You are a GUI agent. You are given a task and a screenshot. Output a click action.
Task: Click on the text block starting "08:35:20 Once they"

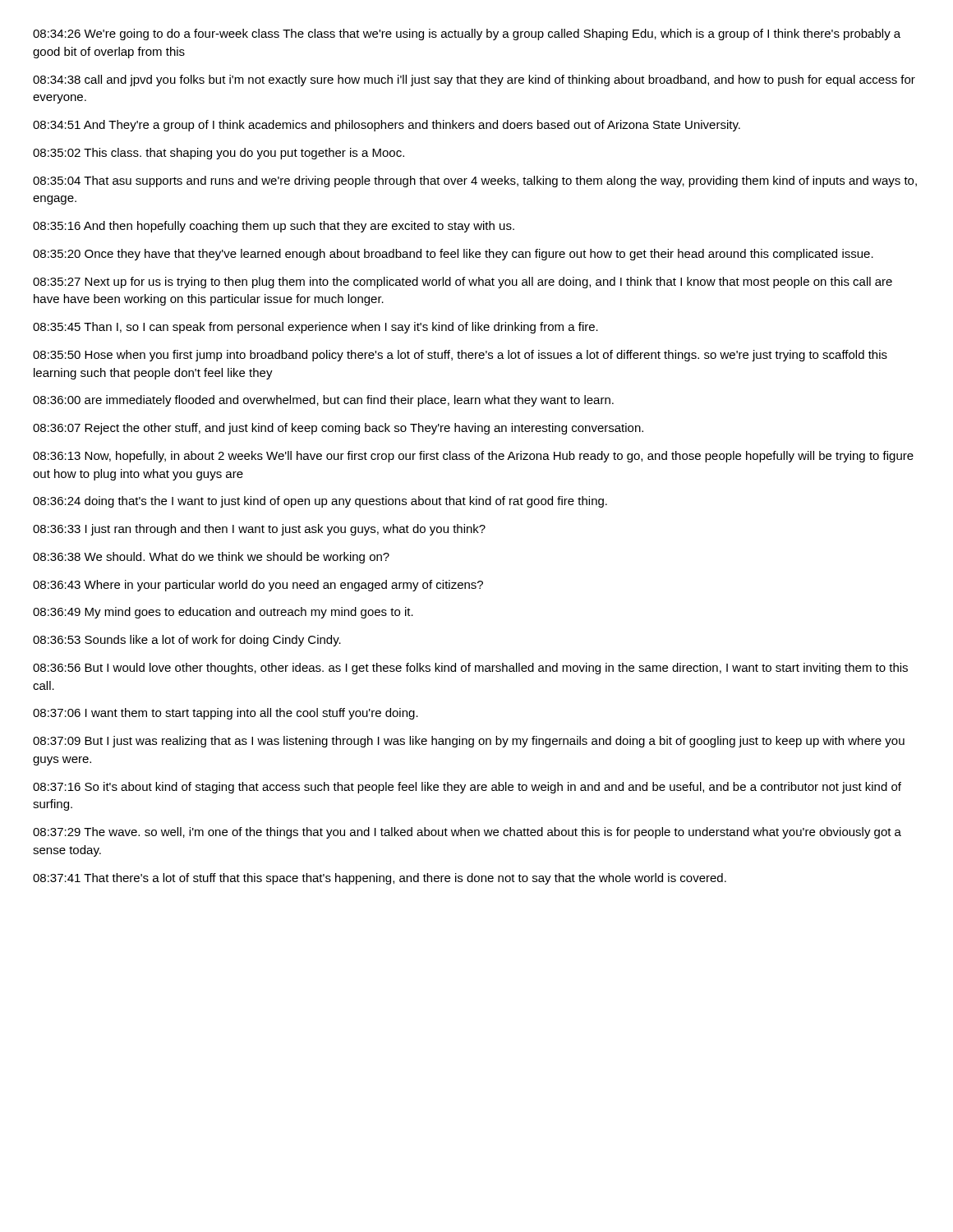(453, 253)
